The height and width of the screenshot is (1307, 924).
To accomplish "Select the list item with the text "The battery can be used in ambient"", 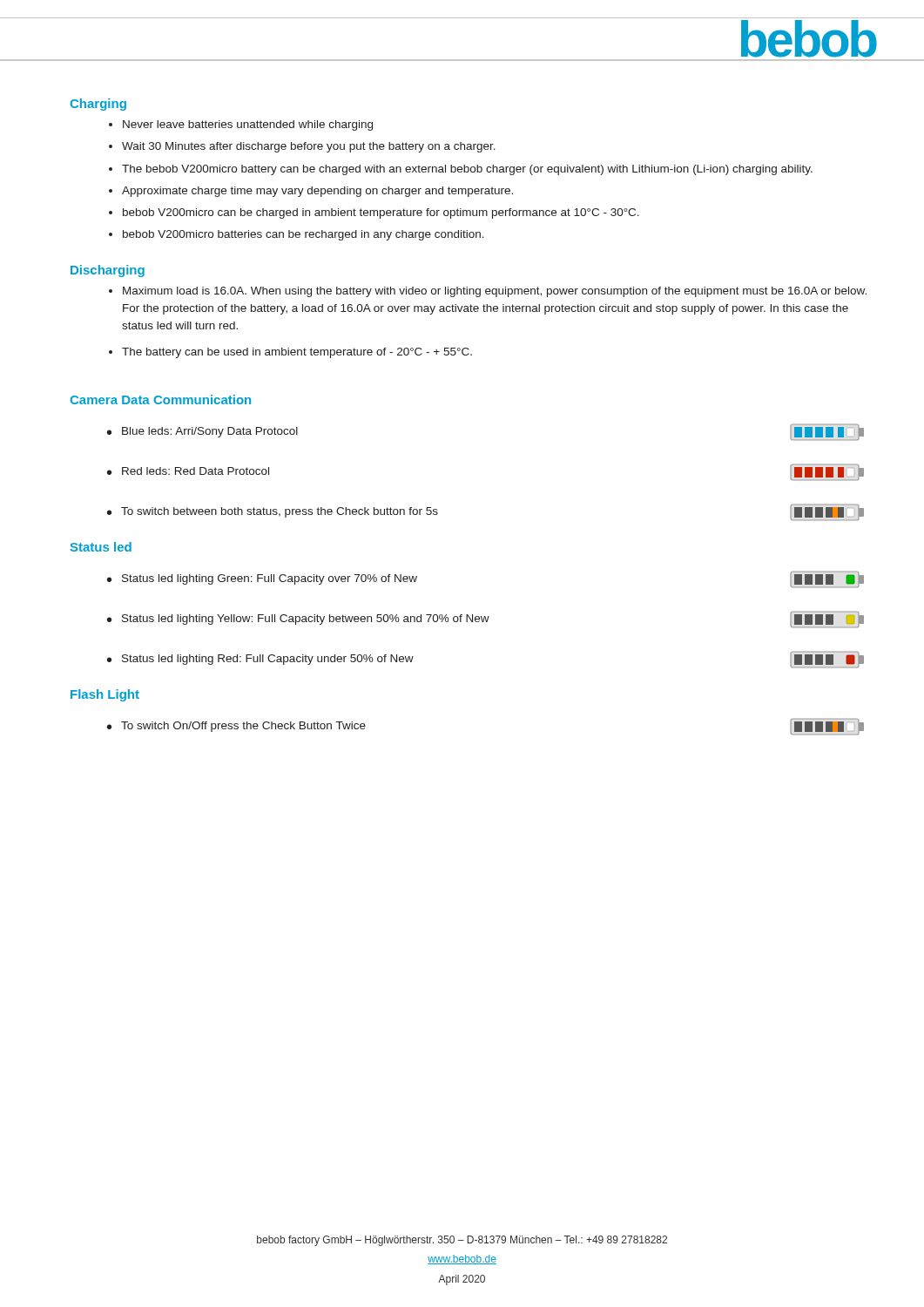I will coord(297,352).
